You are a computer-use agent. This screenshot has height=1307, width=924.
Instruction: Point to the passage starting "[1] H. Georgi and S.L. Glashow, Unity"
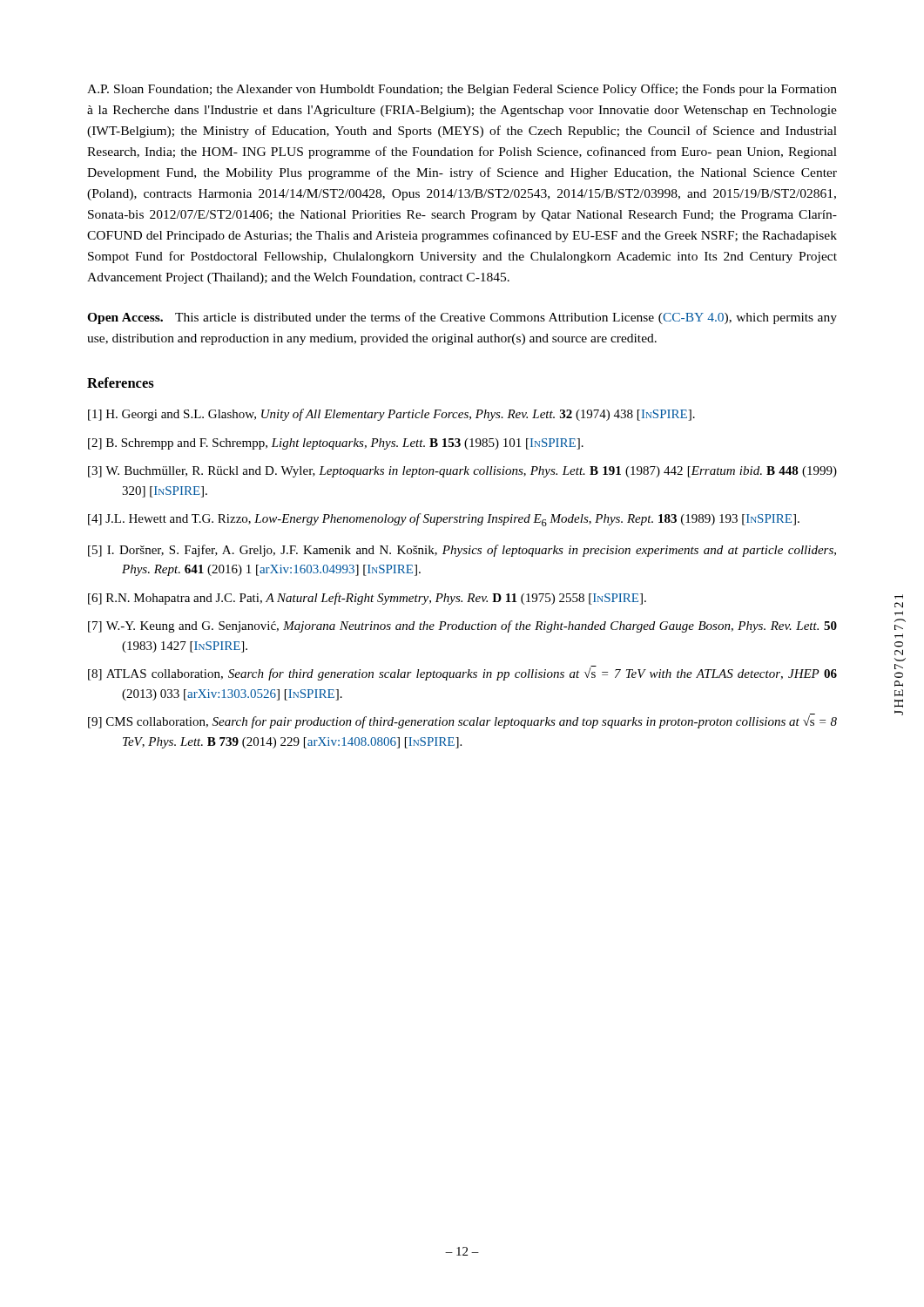click(391, 414)
